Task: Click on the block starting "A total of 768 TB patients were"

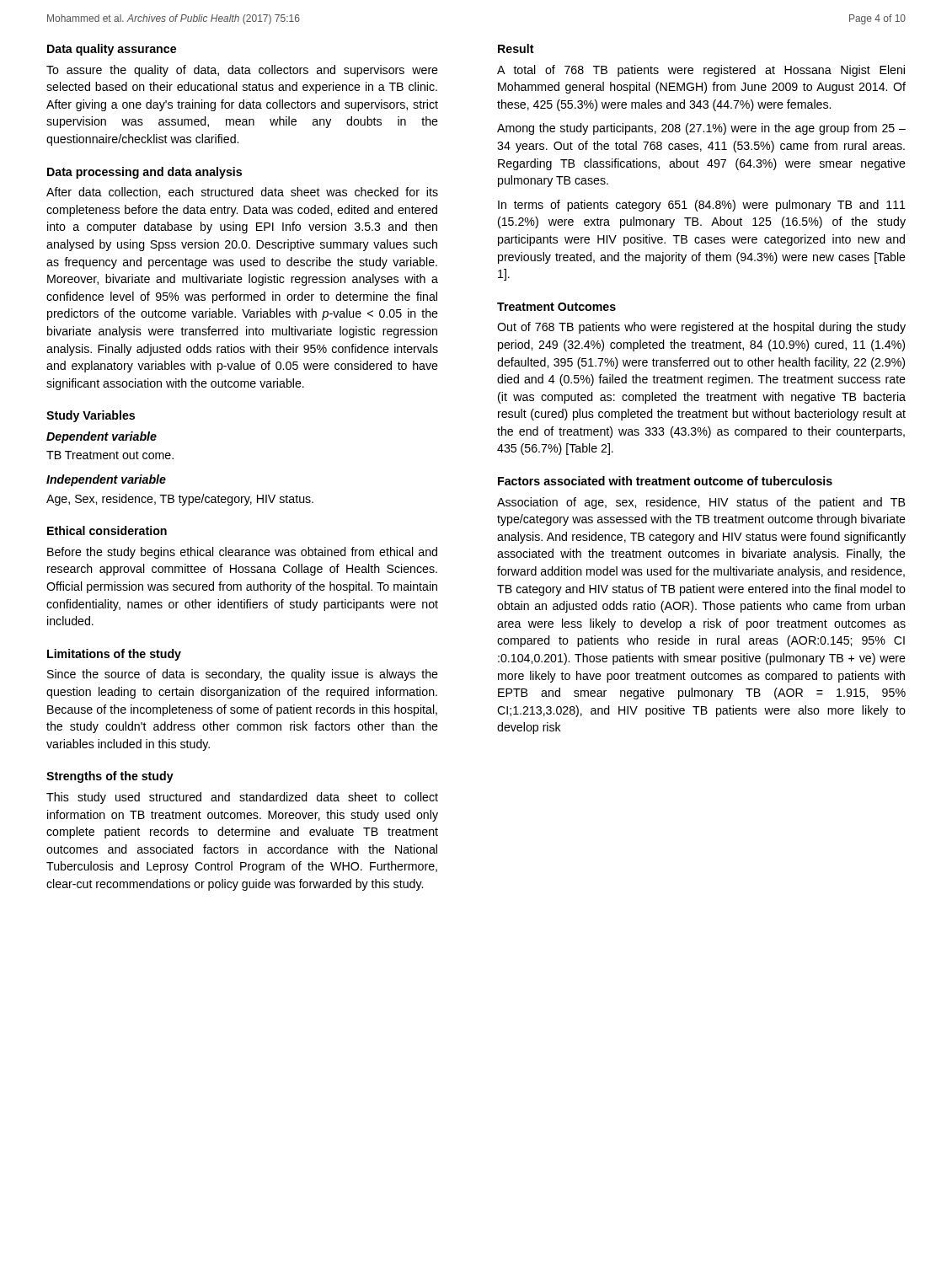Action: [701, 87]
